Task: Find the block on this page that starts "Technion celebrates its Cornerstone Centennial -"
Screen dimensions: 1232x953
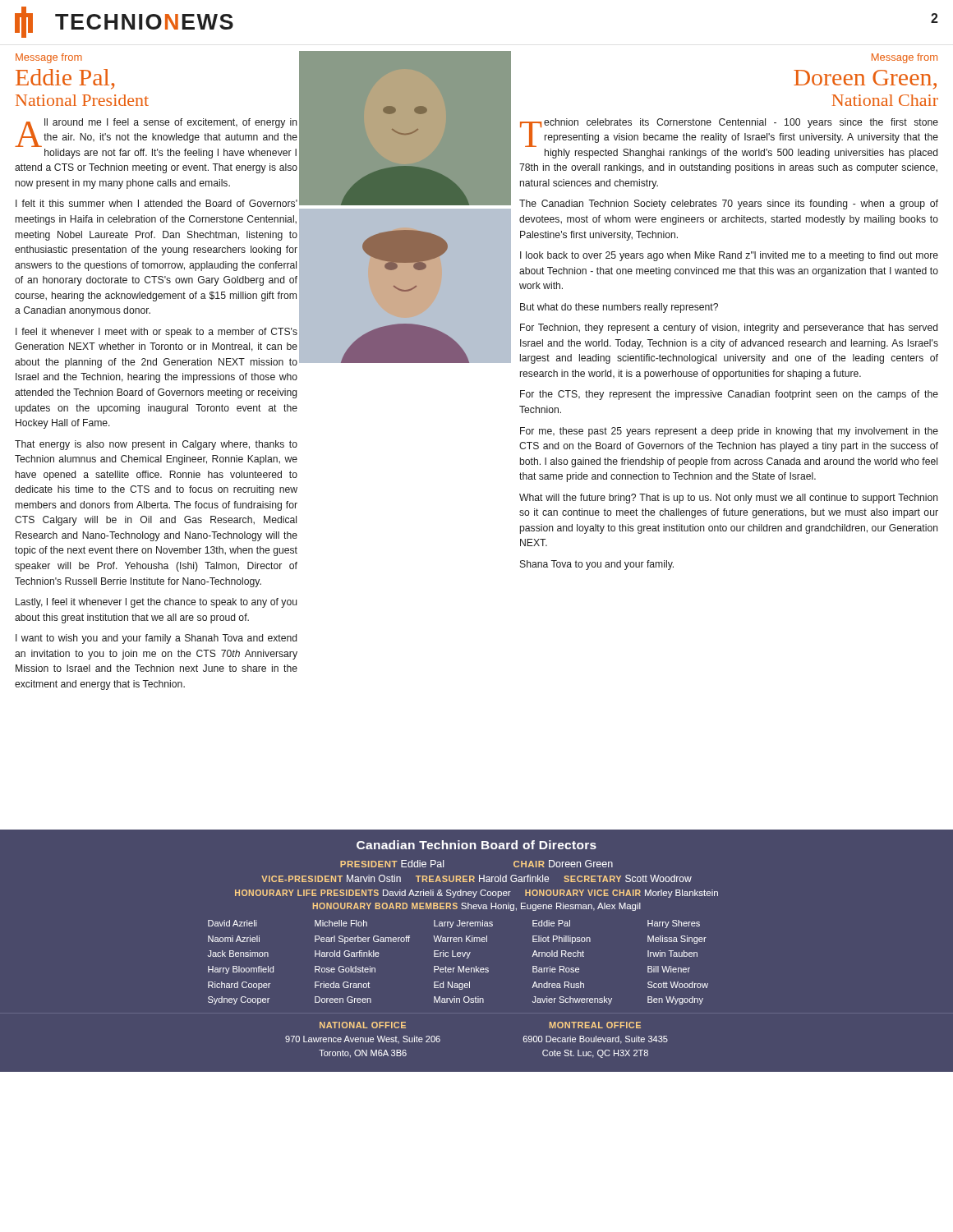Action: click(729, 152)
